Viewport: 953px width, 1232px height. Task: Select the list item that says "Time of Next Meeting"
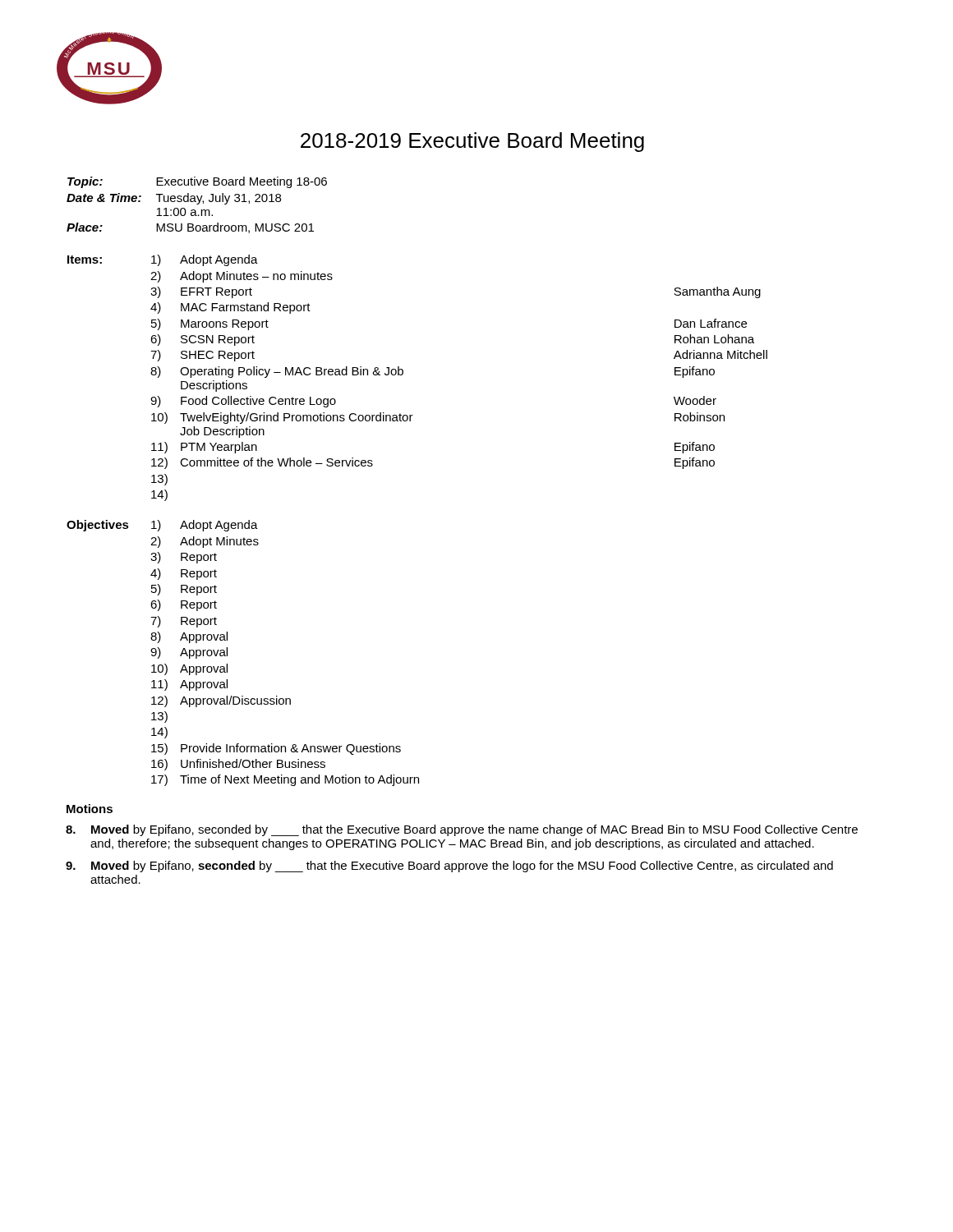pyautogui.click(x=300, y=779)
